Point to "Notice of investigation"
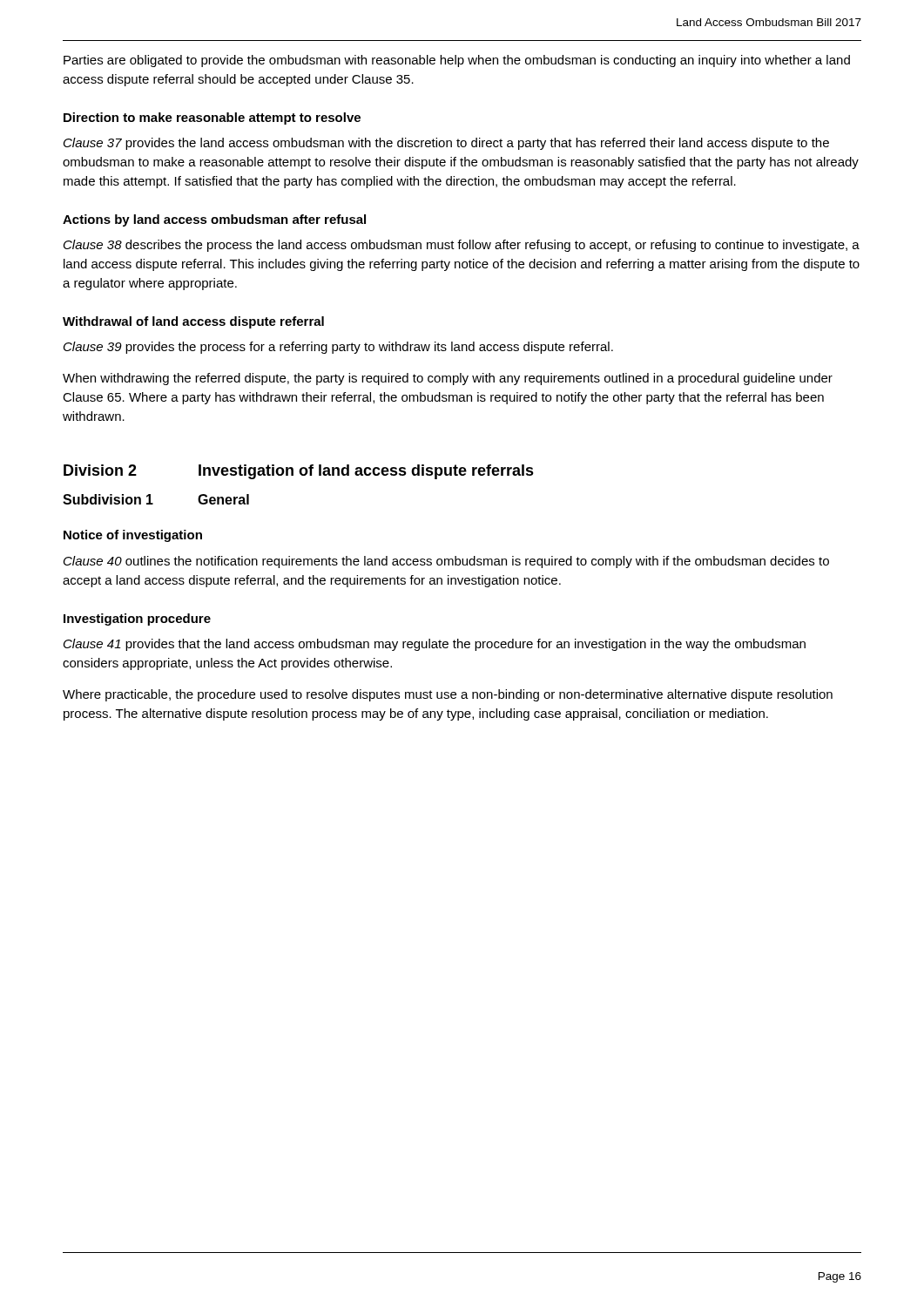The image size is (924, 1307). tap(133, 535)
